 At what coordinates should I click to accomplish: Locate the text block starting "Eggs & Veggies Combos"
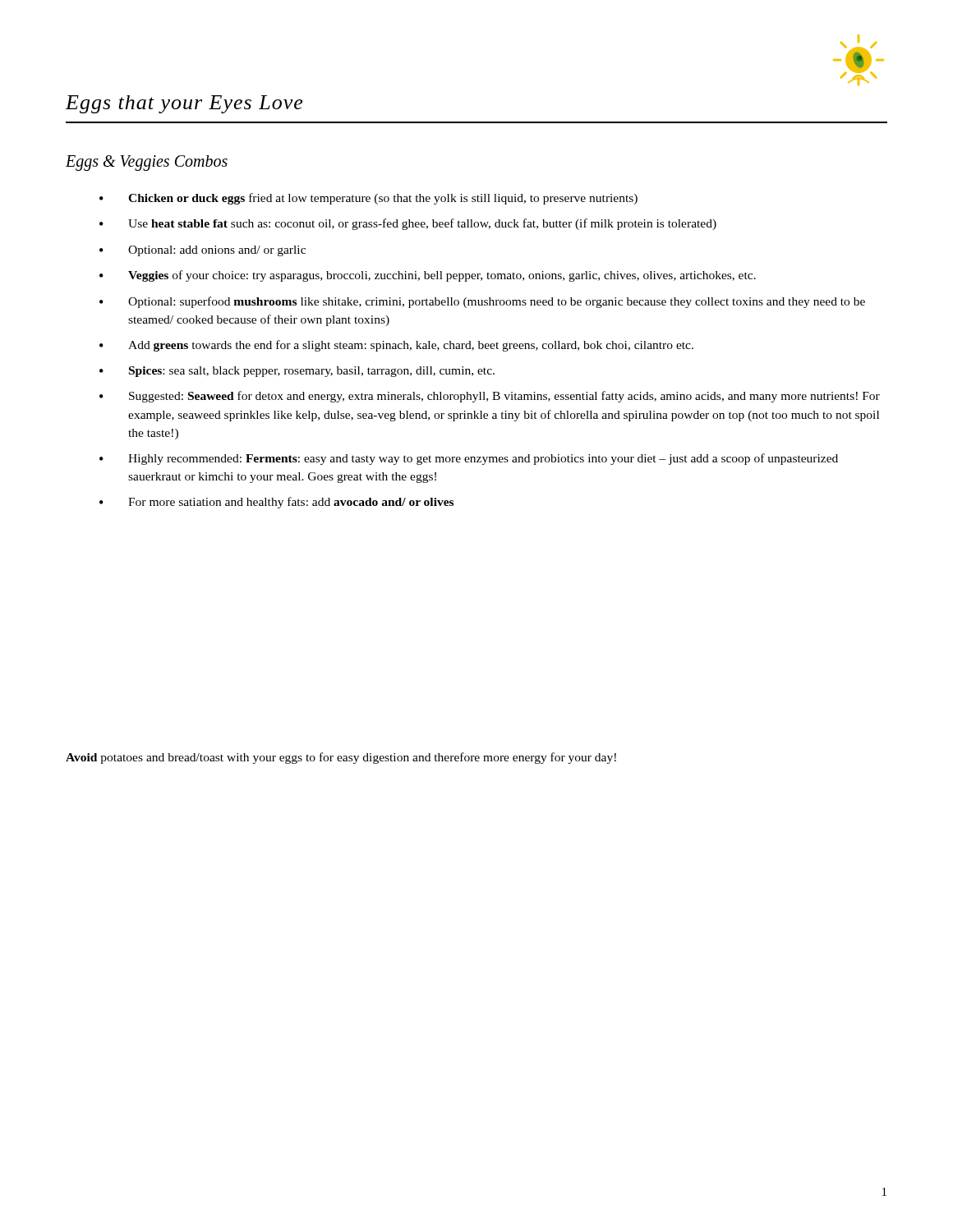[147, 161]
